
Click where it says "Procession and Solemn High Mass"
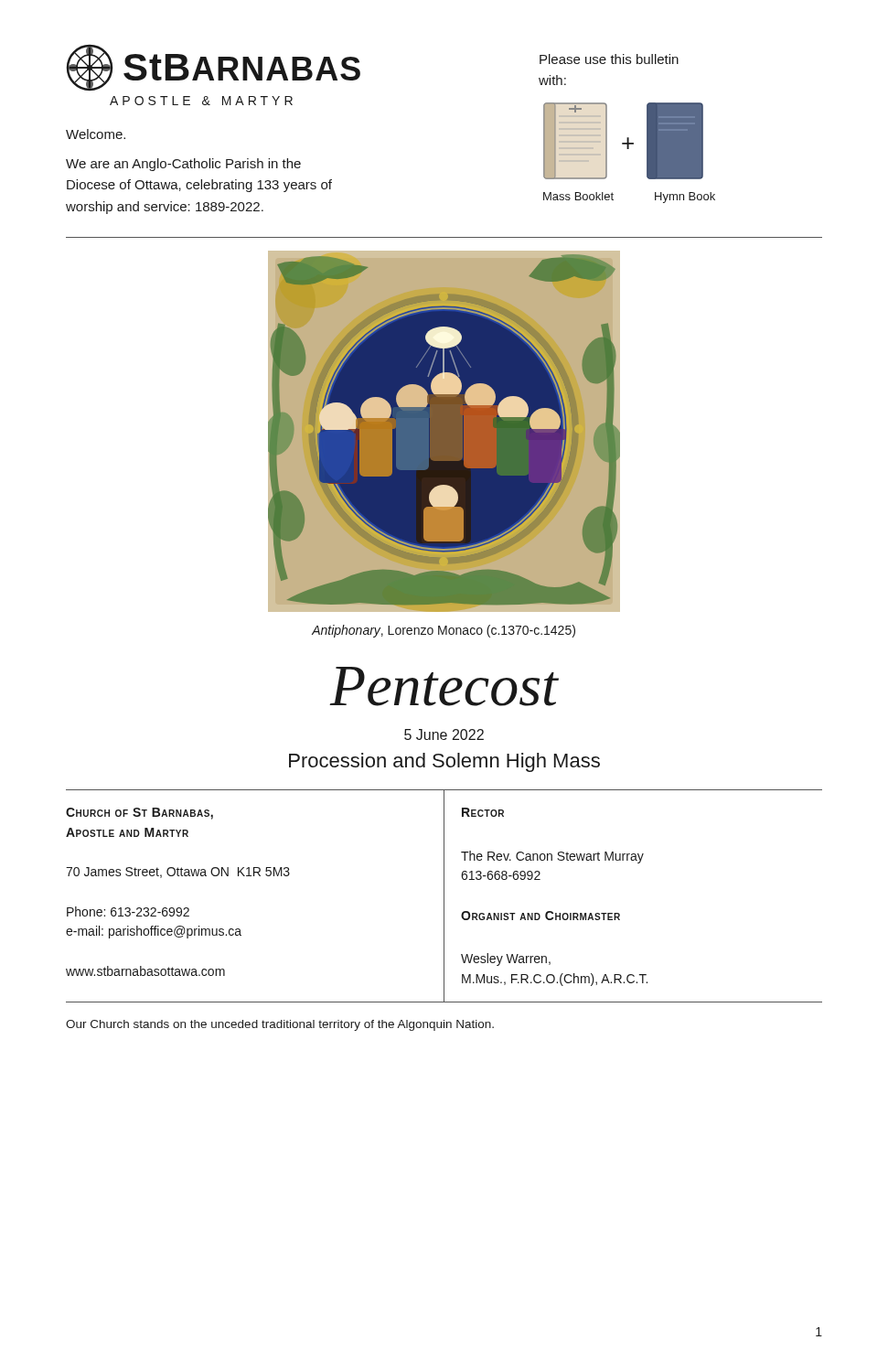[x=444, y=761]
